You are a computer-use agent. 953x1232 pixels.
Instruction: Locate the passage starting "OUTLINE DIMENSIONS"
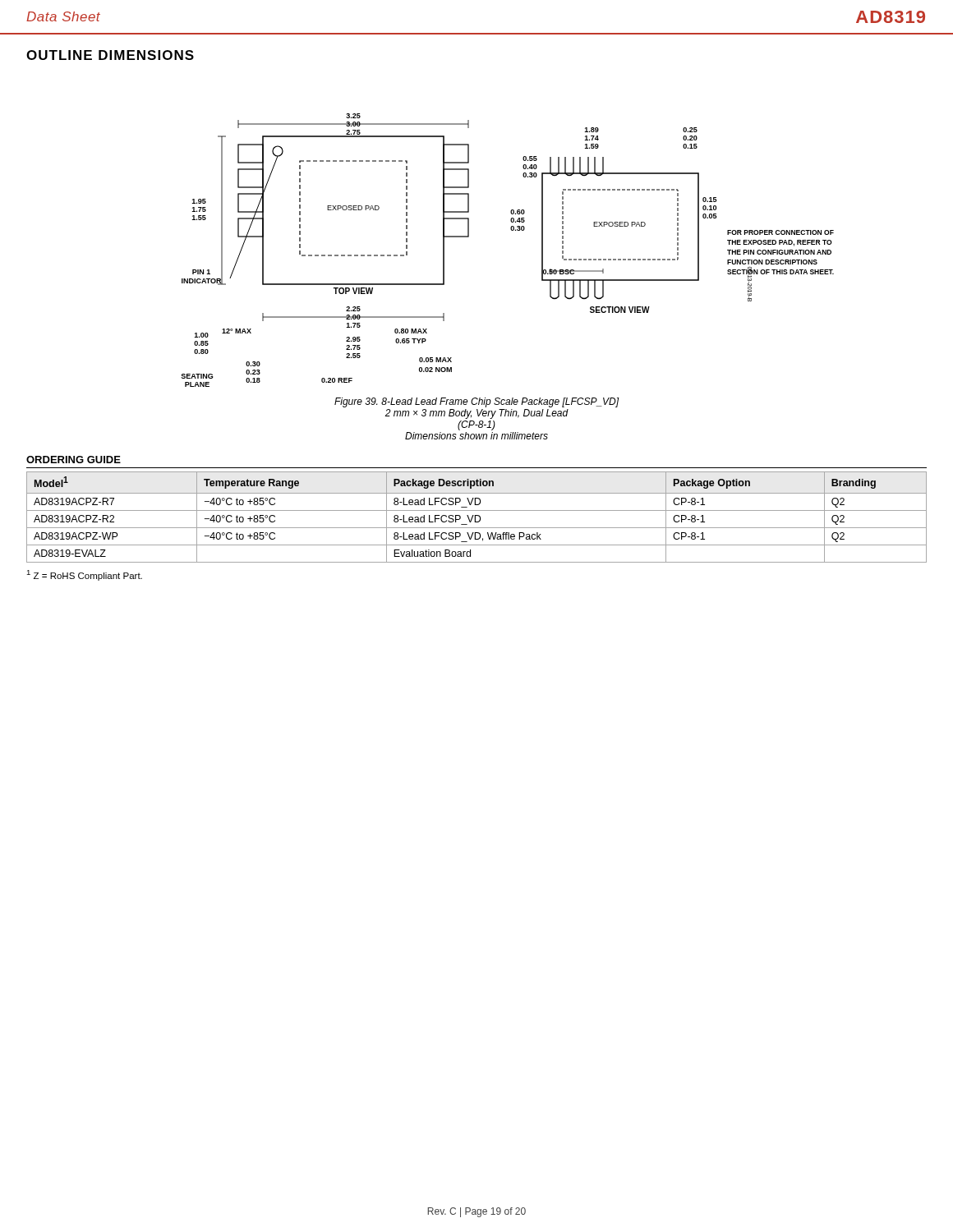(x=111, y=55)
